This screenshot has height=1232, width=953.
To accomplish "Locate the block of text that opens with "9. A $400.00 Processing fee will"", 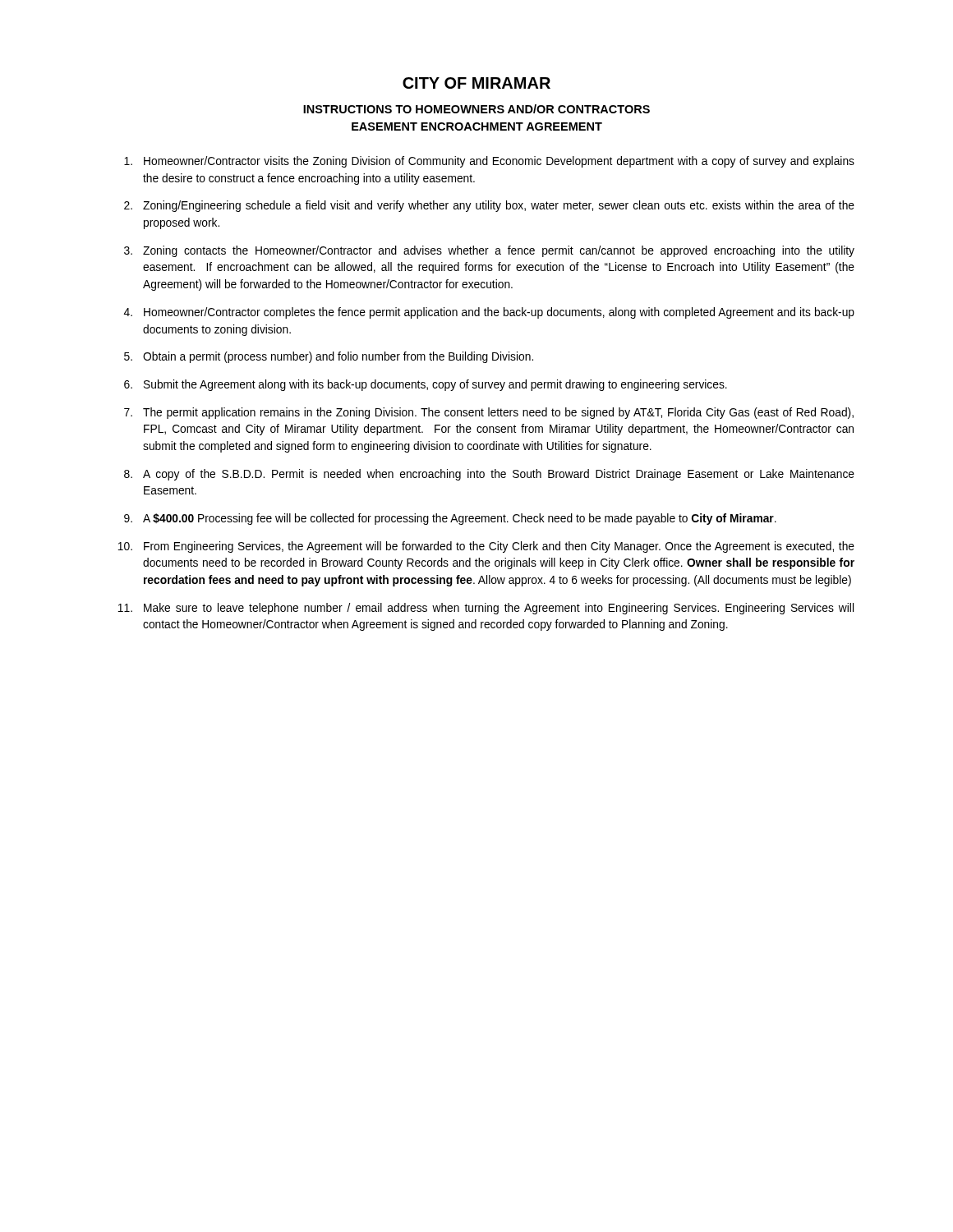I will tap(476, 519).
